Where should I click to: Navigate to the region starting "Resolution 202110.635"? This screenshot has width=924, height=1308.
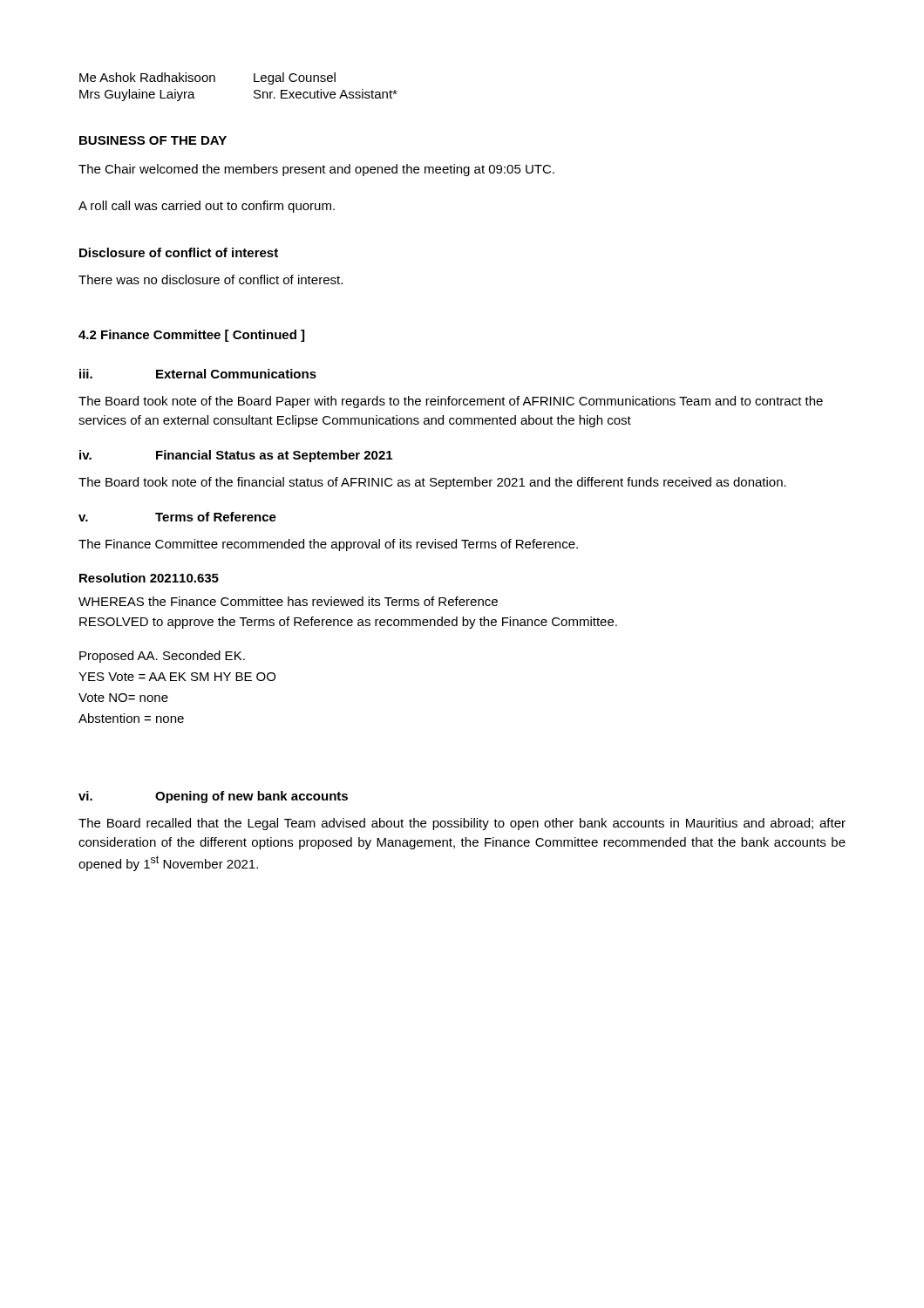(x=149, y=578)
